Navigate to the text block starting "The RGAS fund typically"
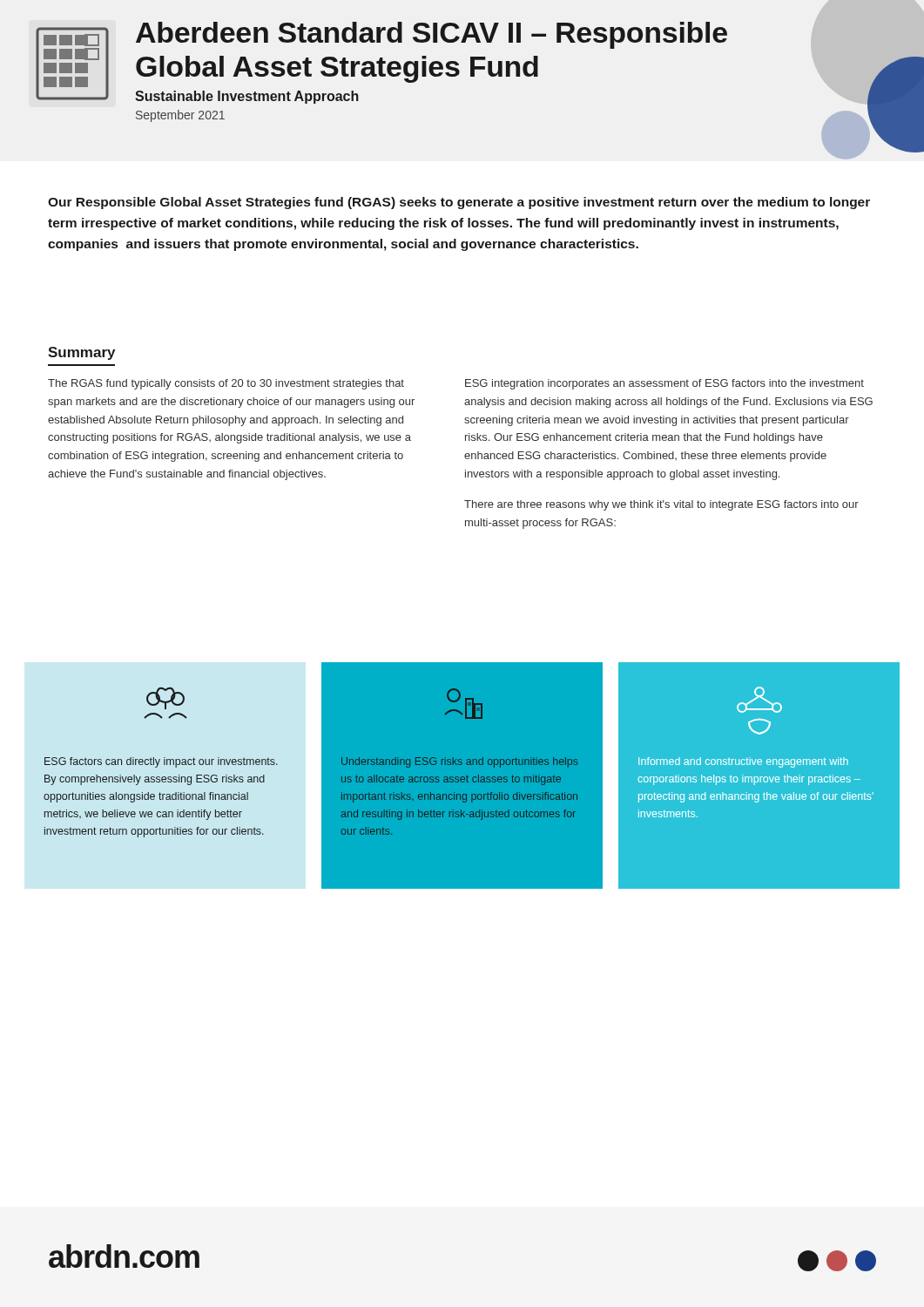924x1307 pixels. pyautogui.click(x=239, y=429)
